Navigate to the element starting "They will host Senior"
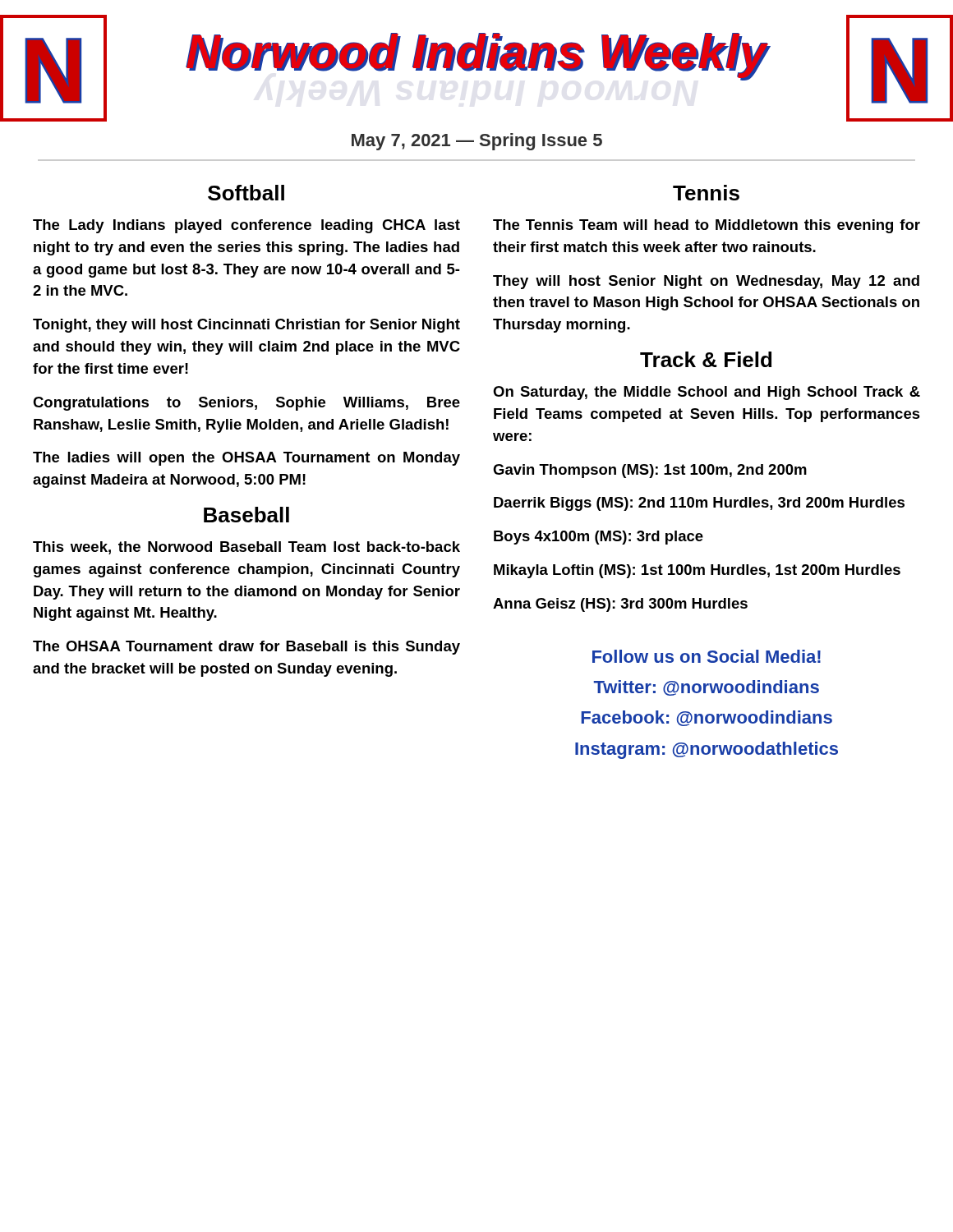This screenshot has height=1232, width=953. click(707, 302)
